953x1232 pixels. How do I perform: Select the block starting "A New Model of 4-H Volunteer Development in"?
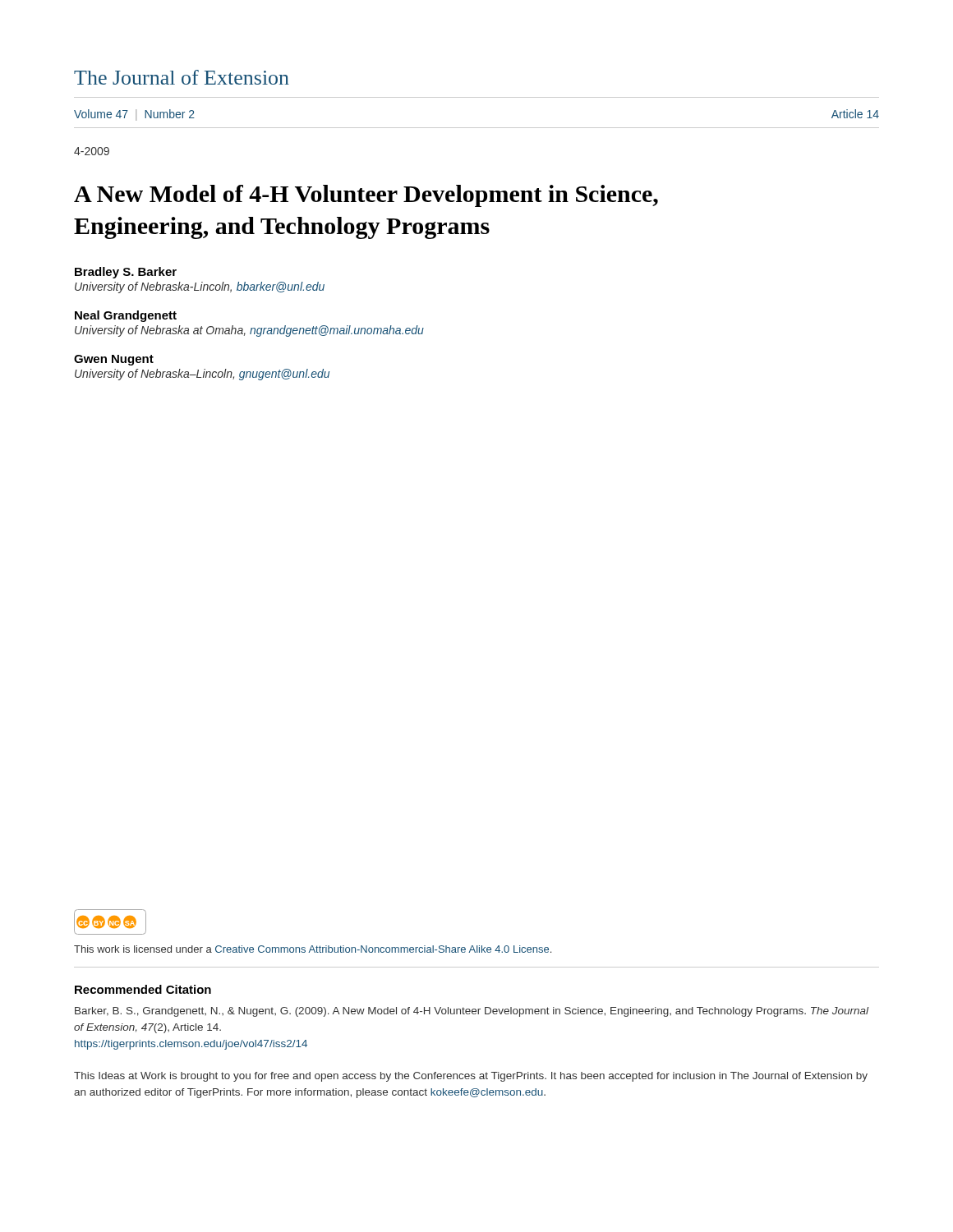pyautogui.click(x=366, y=209)
